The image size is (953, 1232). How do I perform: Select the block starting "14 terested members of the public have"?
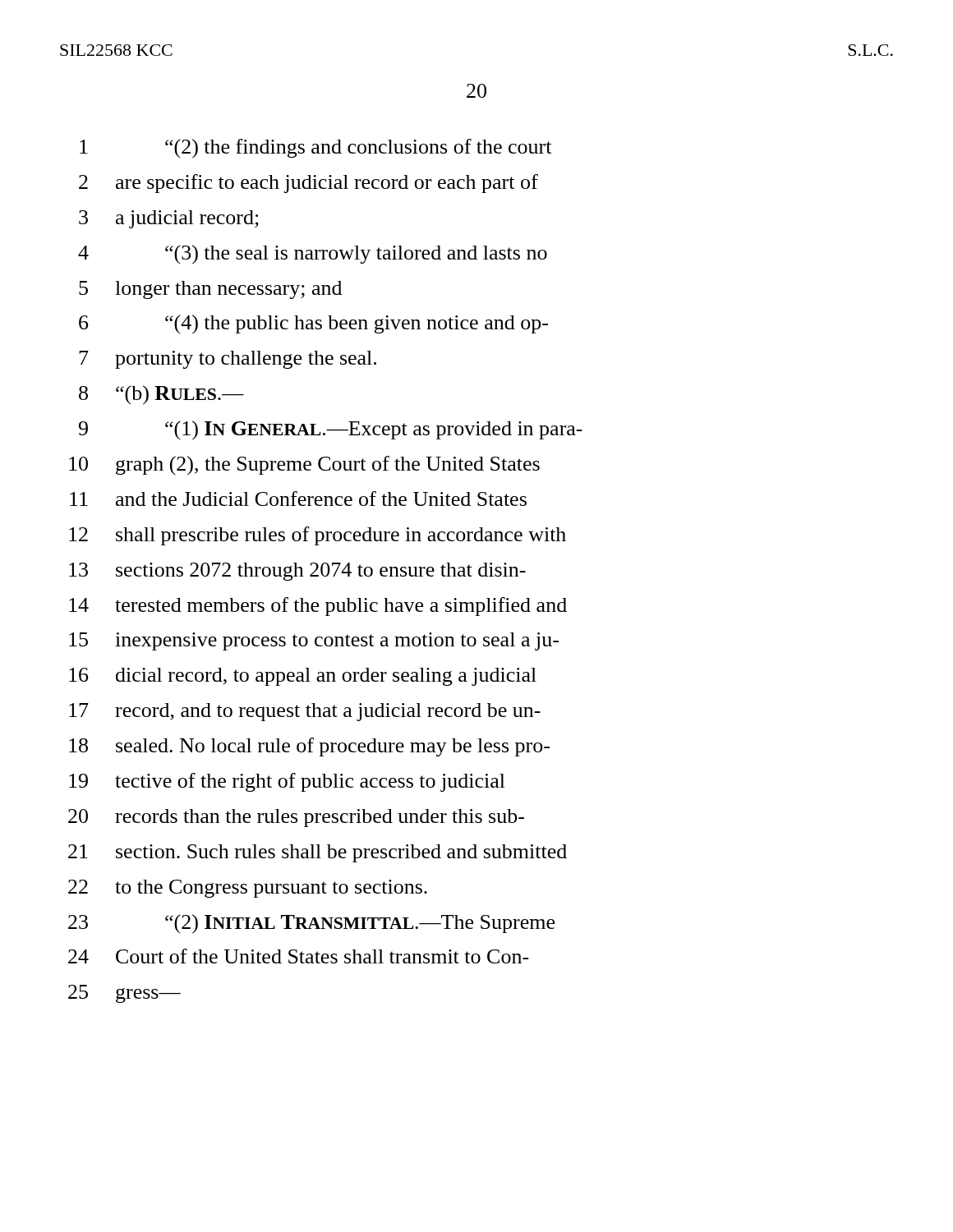click(x=476, y=605)
